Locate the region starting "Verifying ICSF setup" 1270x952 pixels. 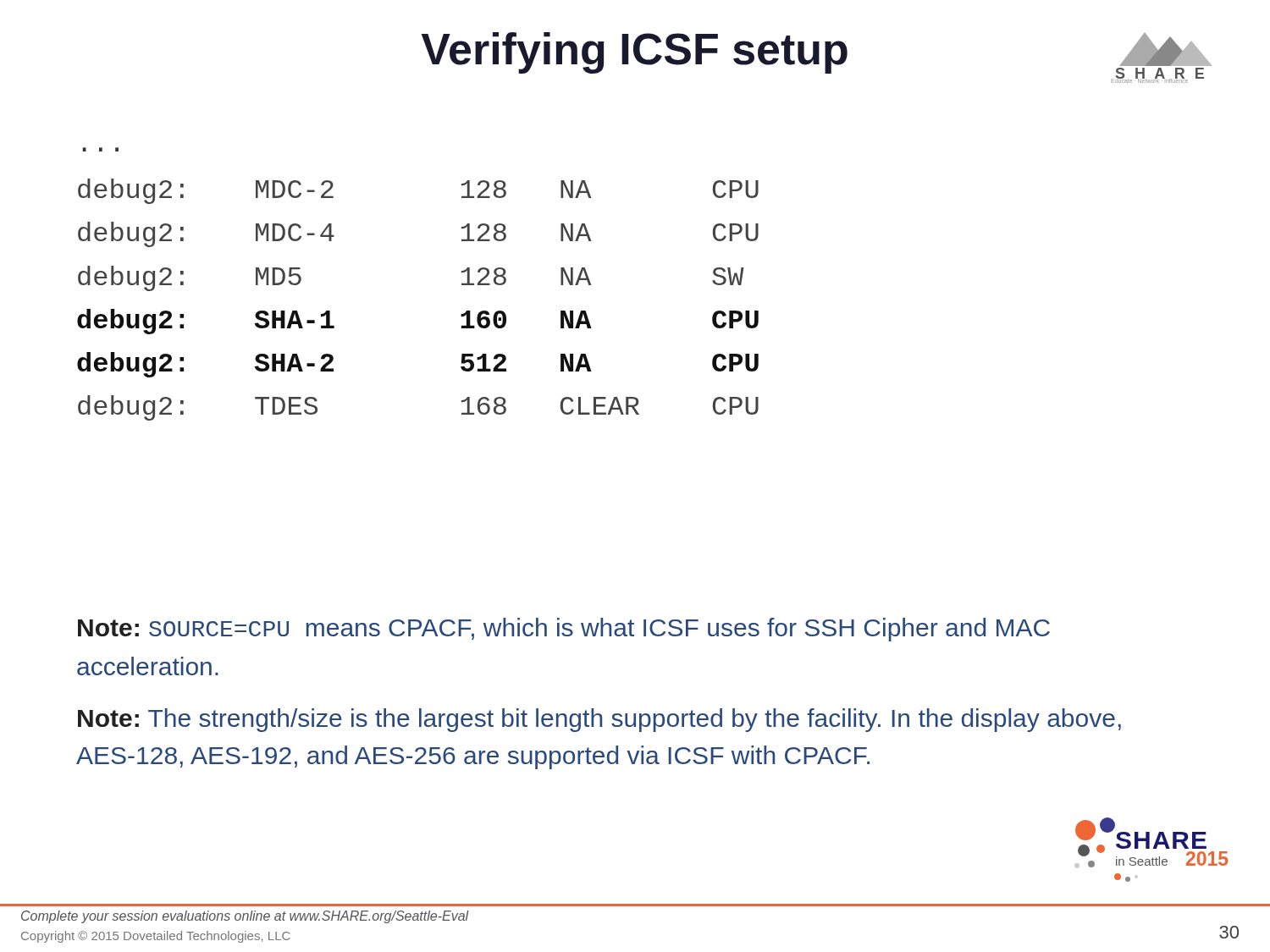635,49
